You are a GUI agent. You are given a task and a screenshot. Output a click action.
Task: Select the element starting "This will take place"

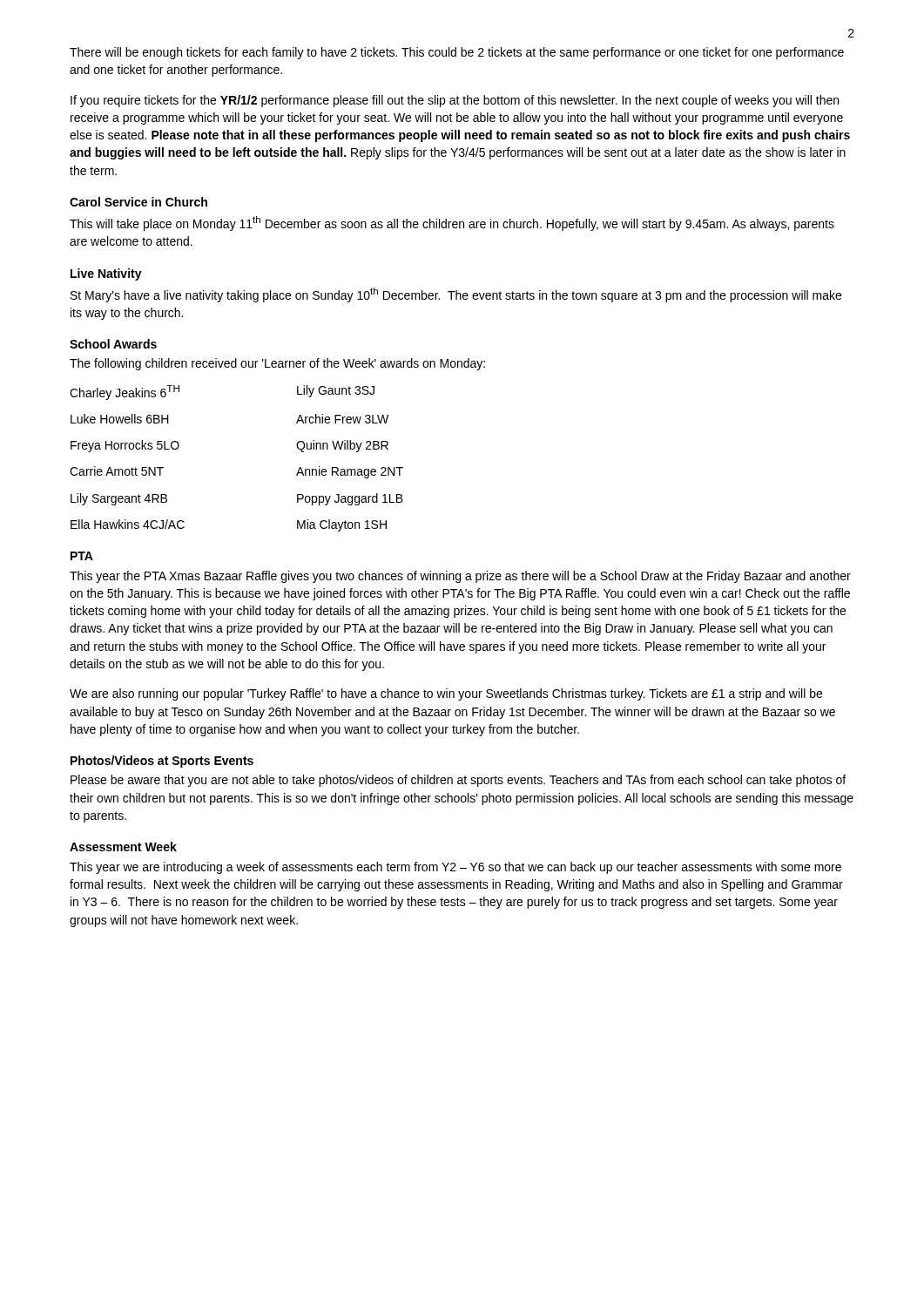pyautogui.click(x=452, y=231)
